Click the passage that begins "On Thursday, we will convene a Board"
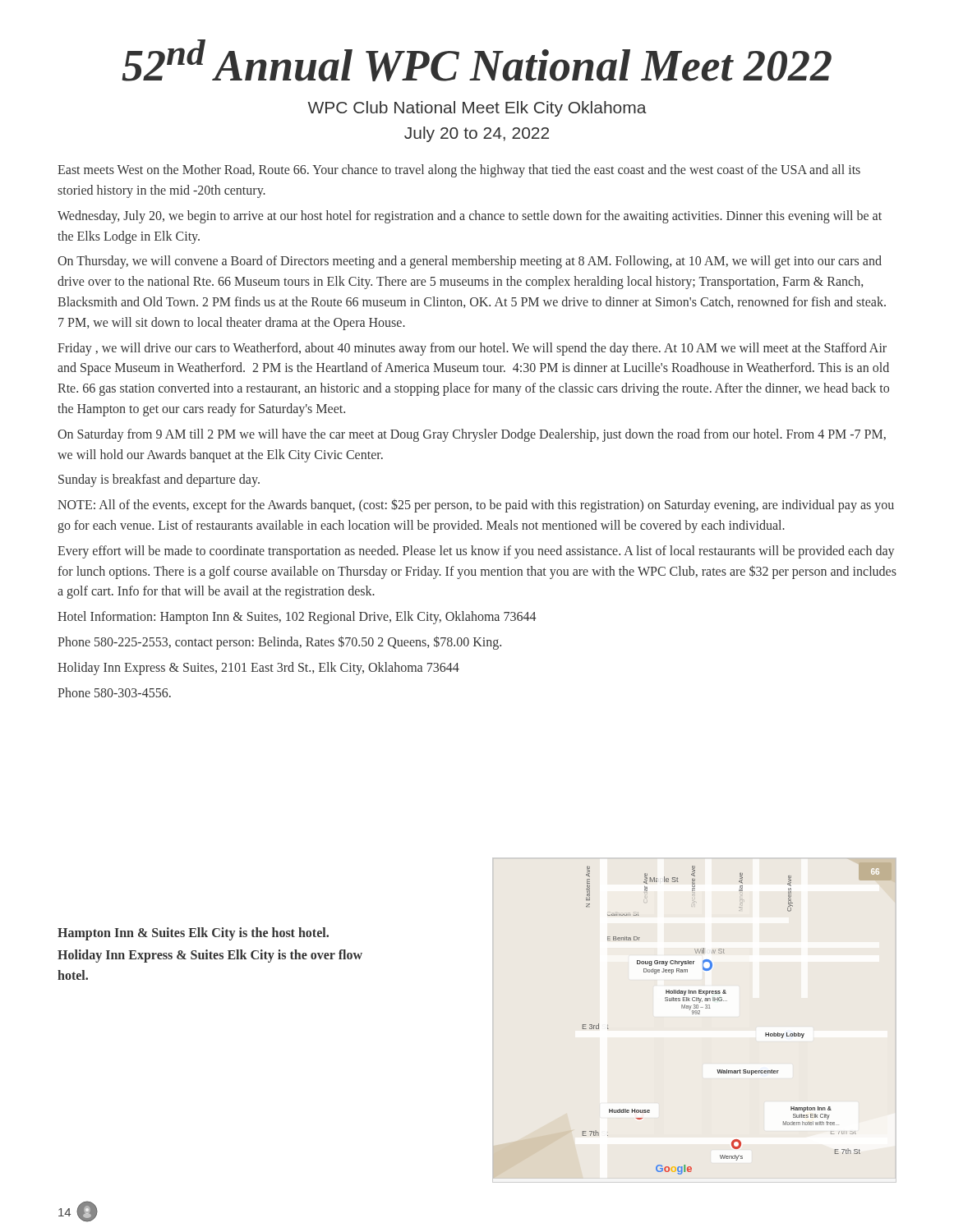The height and width of the screenshot is (1232, 954). (x=474, y=292)
